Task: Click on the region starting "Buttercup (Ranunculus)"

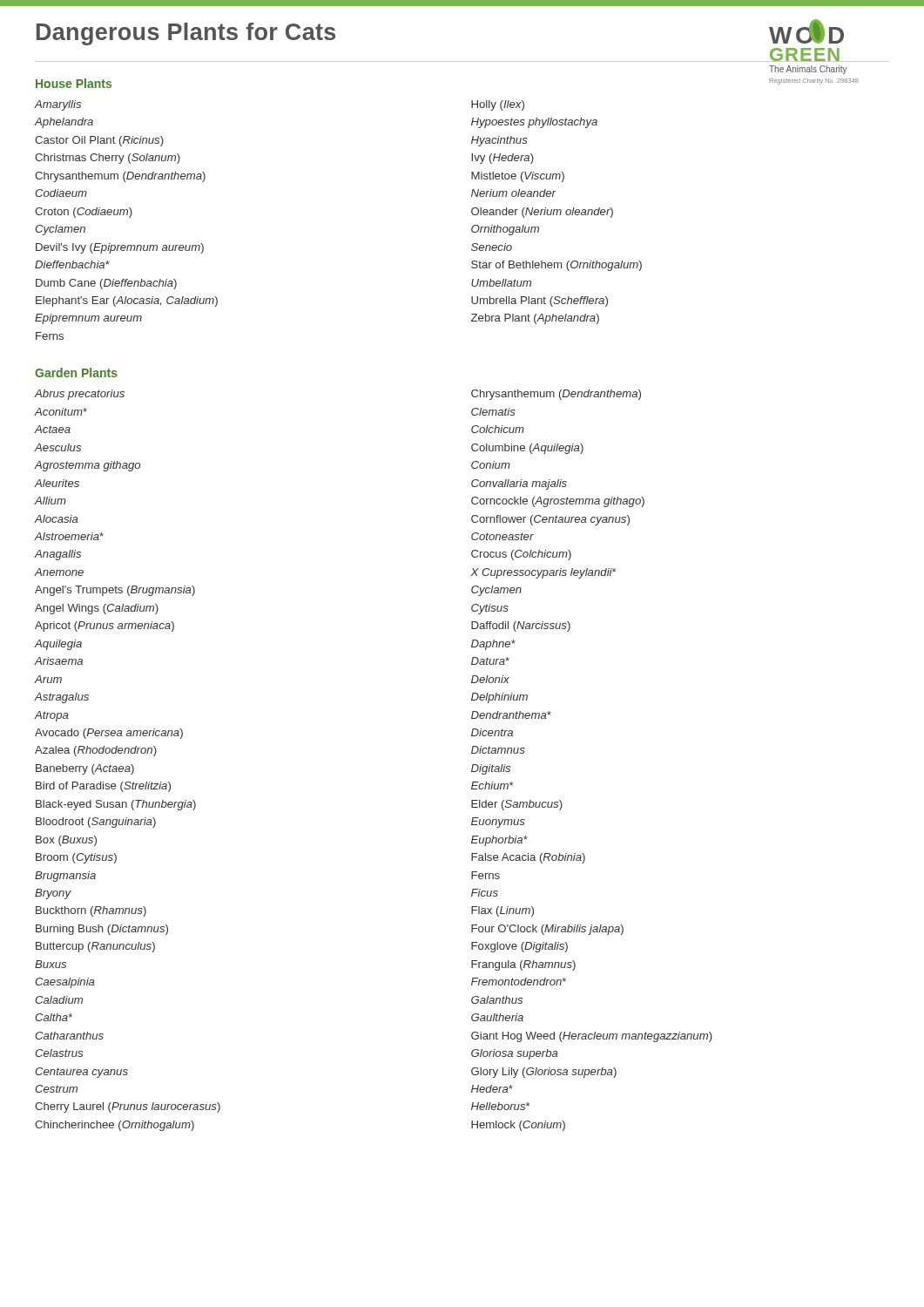Action: click(95, 946)
